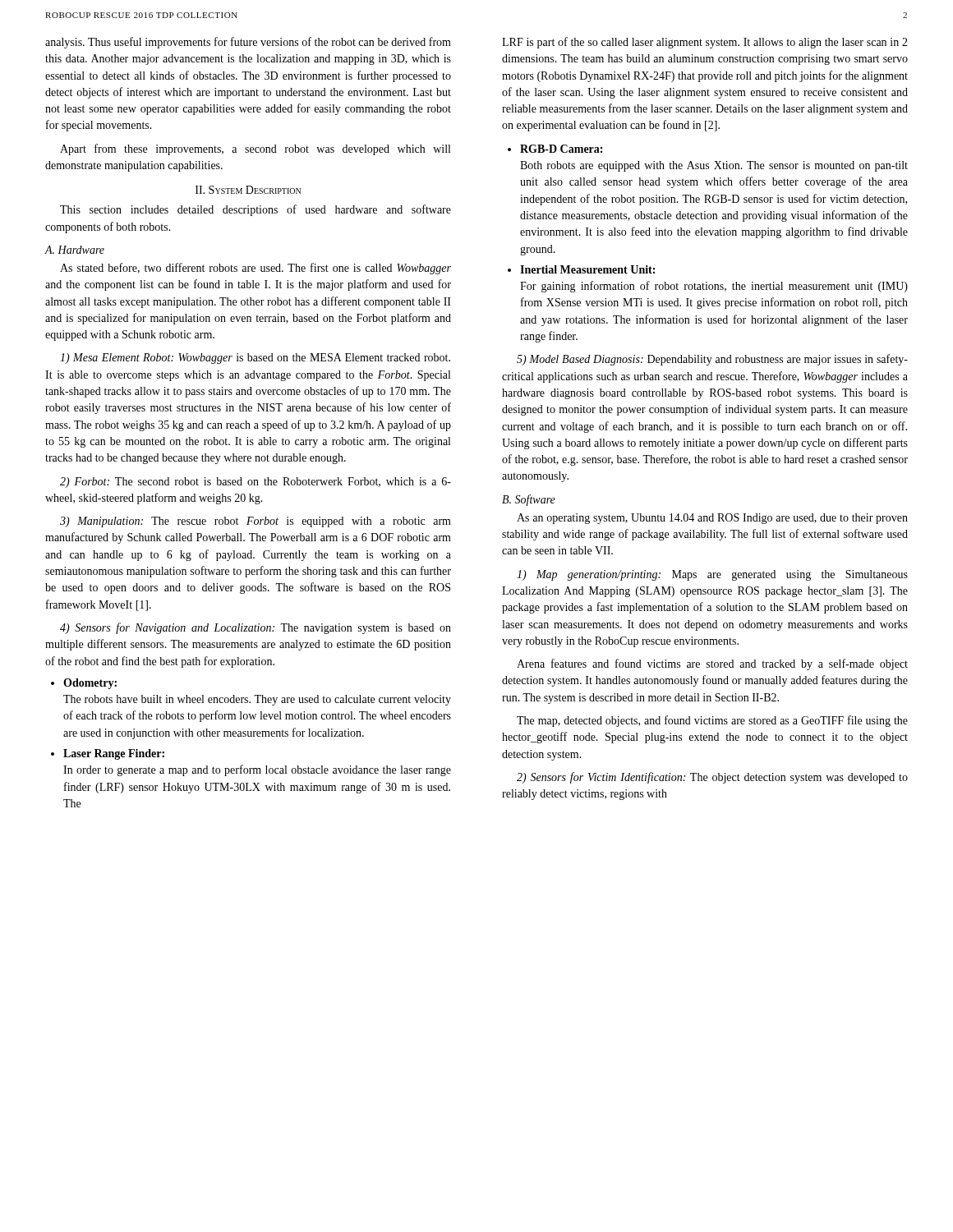The image size is (953, 1232).
Task: Select the text block that says "analysis. Thus useful improvements for"
Action: pyautogui.click(x=248, y=84)
